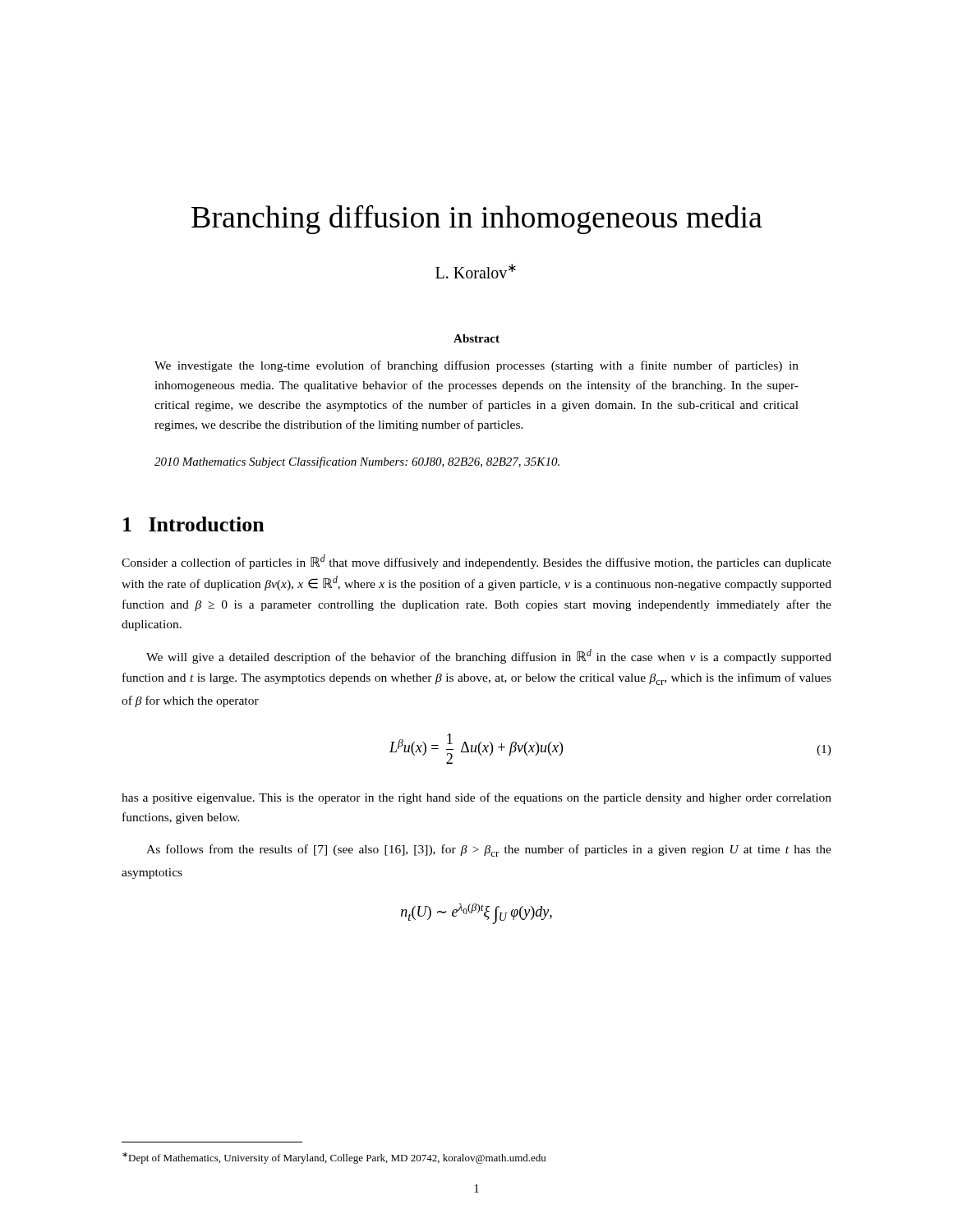Select the passage starting "As follows from the results of"
Screen dimensions: 1232x953
point(476,860)
